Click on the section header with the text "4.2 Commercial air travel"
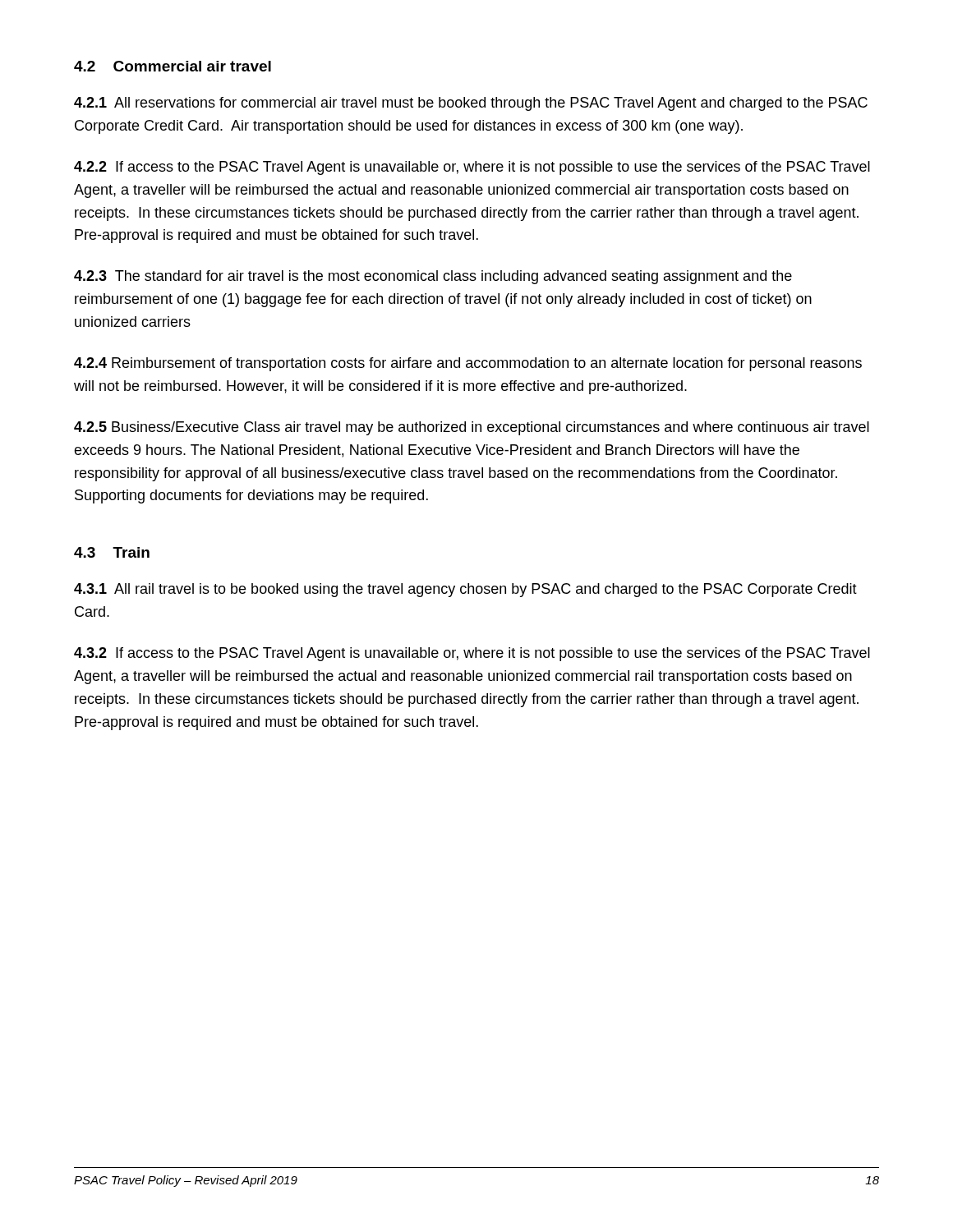Screen dimensions: 1232x953 (173, 66)
